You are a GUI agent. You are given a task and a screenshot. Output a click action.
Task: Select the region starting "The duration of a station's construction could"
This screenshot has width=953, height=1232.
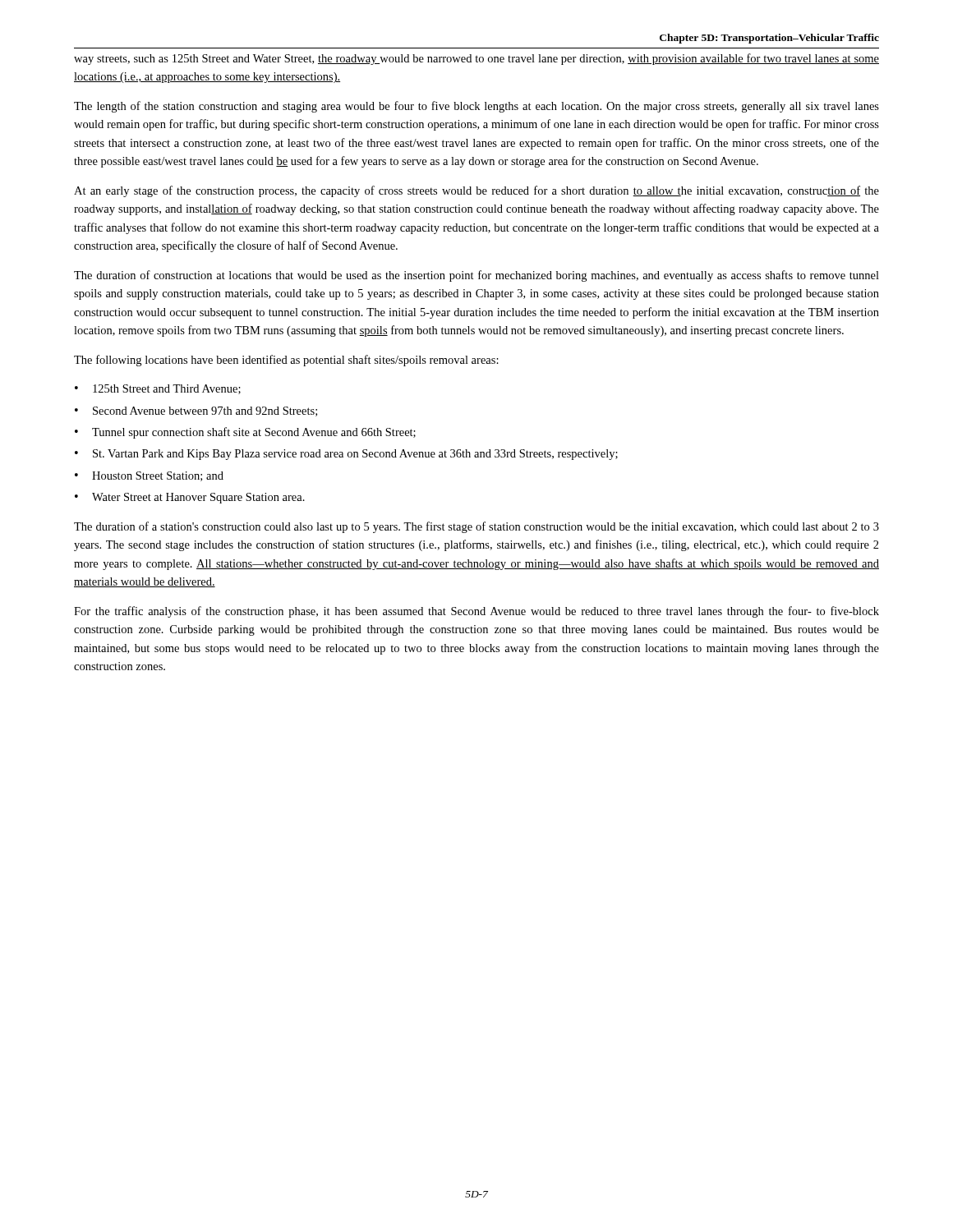tap(476, 554)
